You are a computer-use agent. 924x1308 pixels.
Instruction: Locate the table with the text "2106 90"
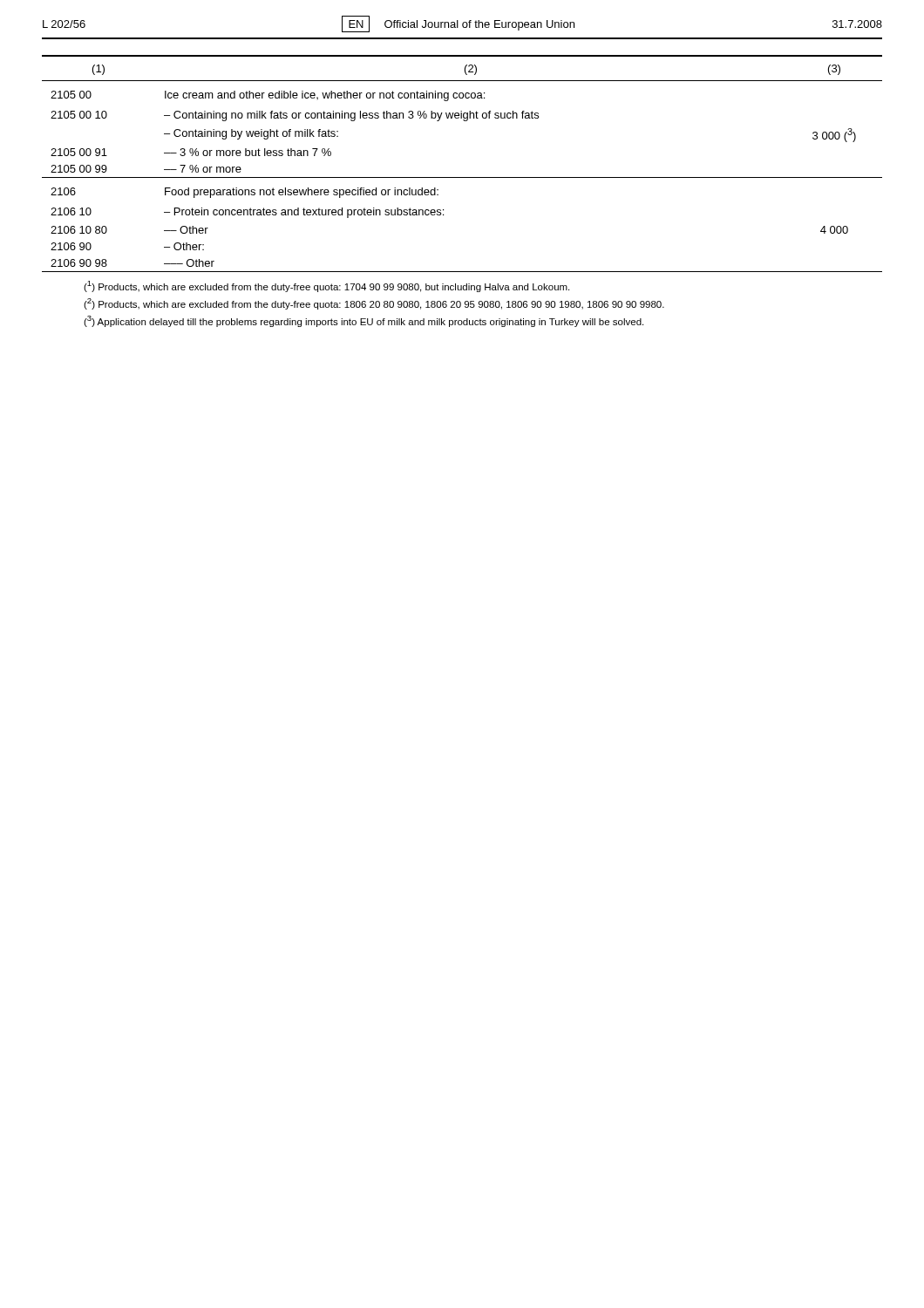[x=462, y=164]
